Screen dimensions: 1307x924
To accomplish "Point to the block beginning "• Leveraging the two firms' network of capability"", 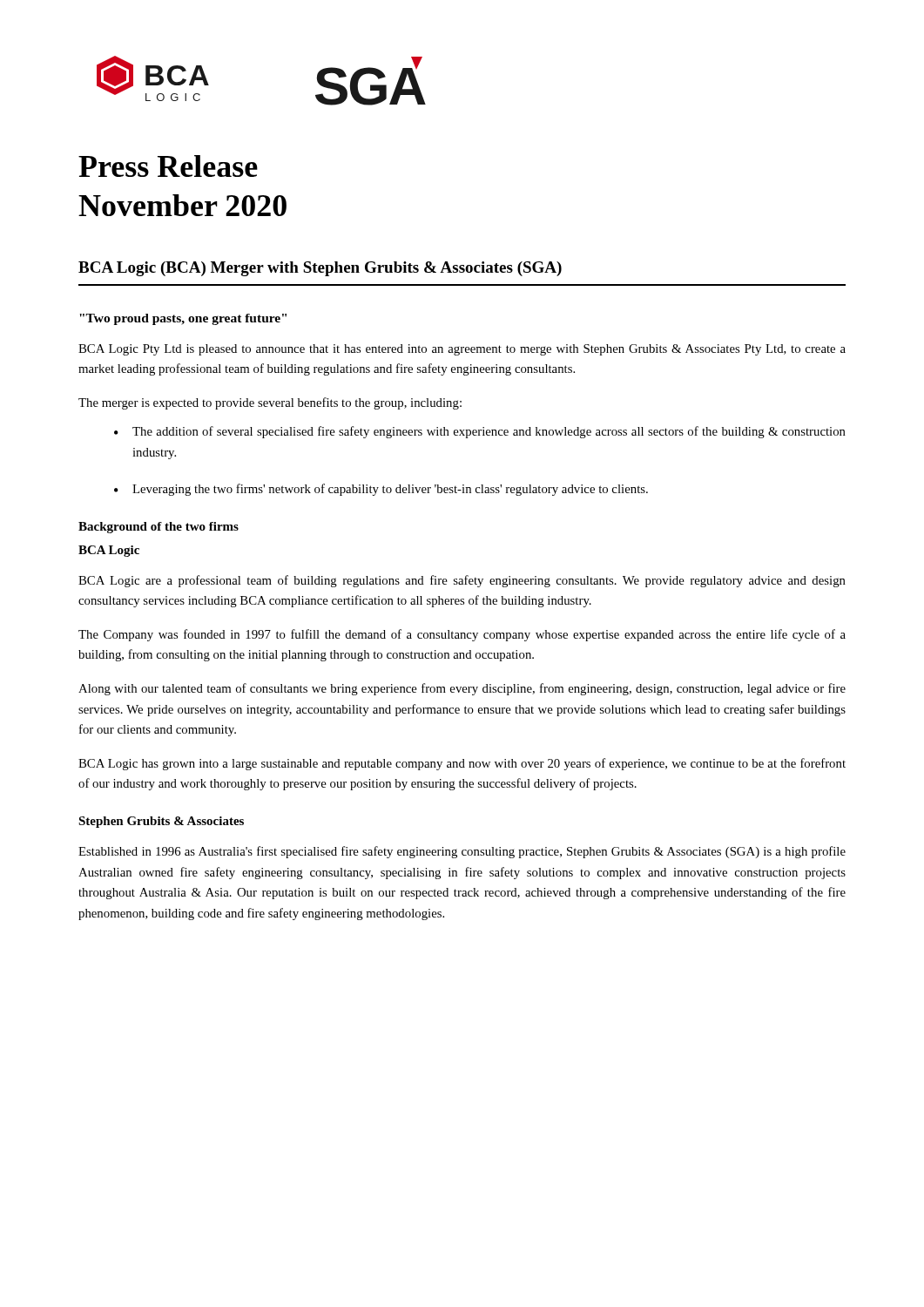I will coord(479,490).
